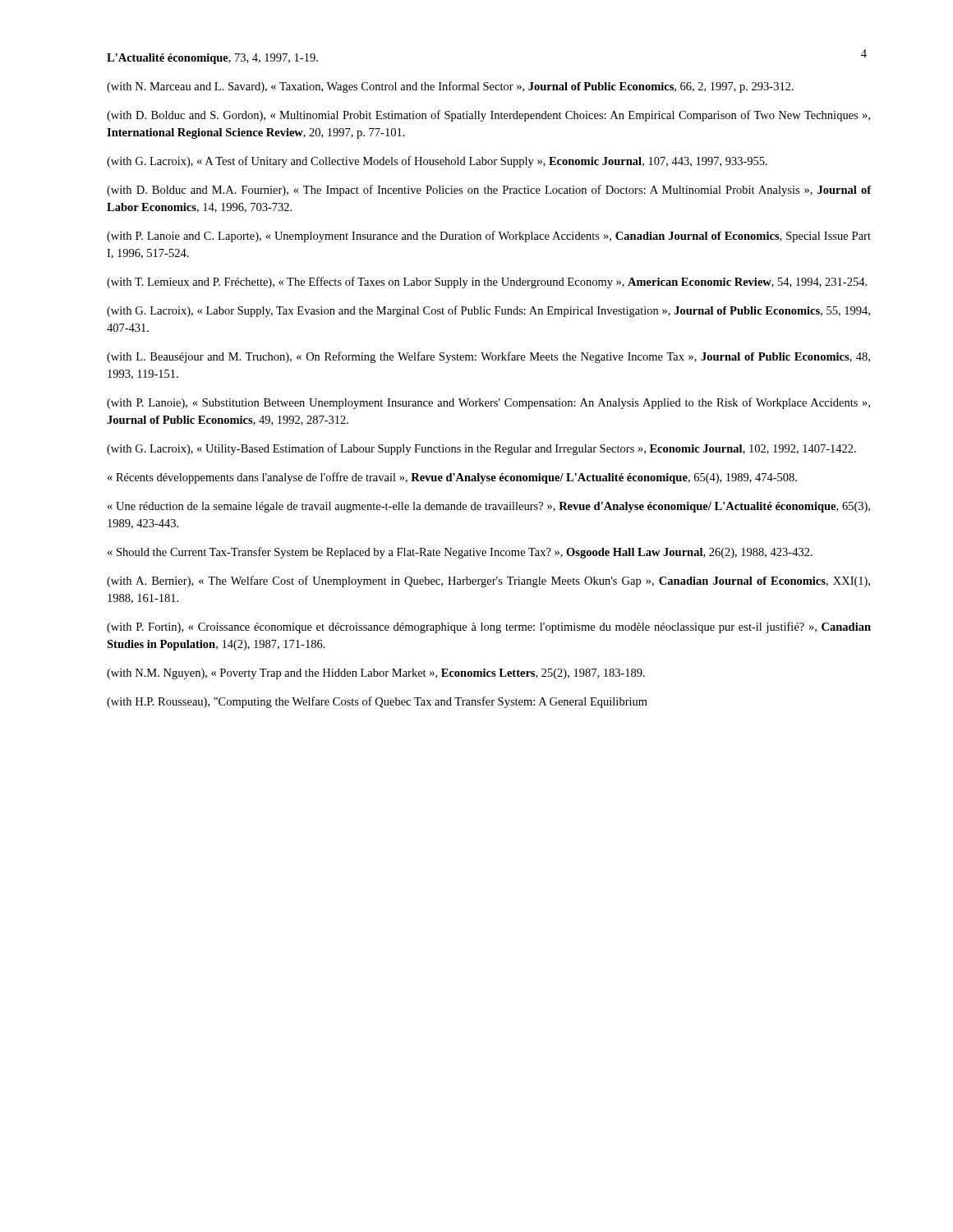The width and height of the screenshot is (953, 1232).
Task: Locate the block of text that opens with "(with A. Bernier), « The Welfare Cost"
Action: (x=489, y=590)
